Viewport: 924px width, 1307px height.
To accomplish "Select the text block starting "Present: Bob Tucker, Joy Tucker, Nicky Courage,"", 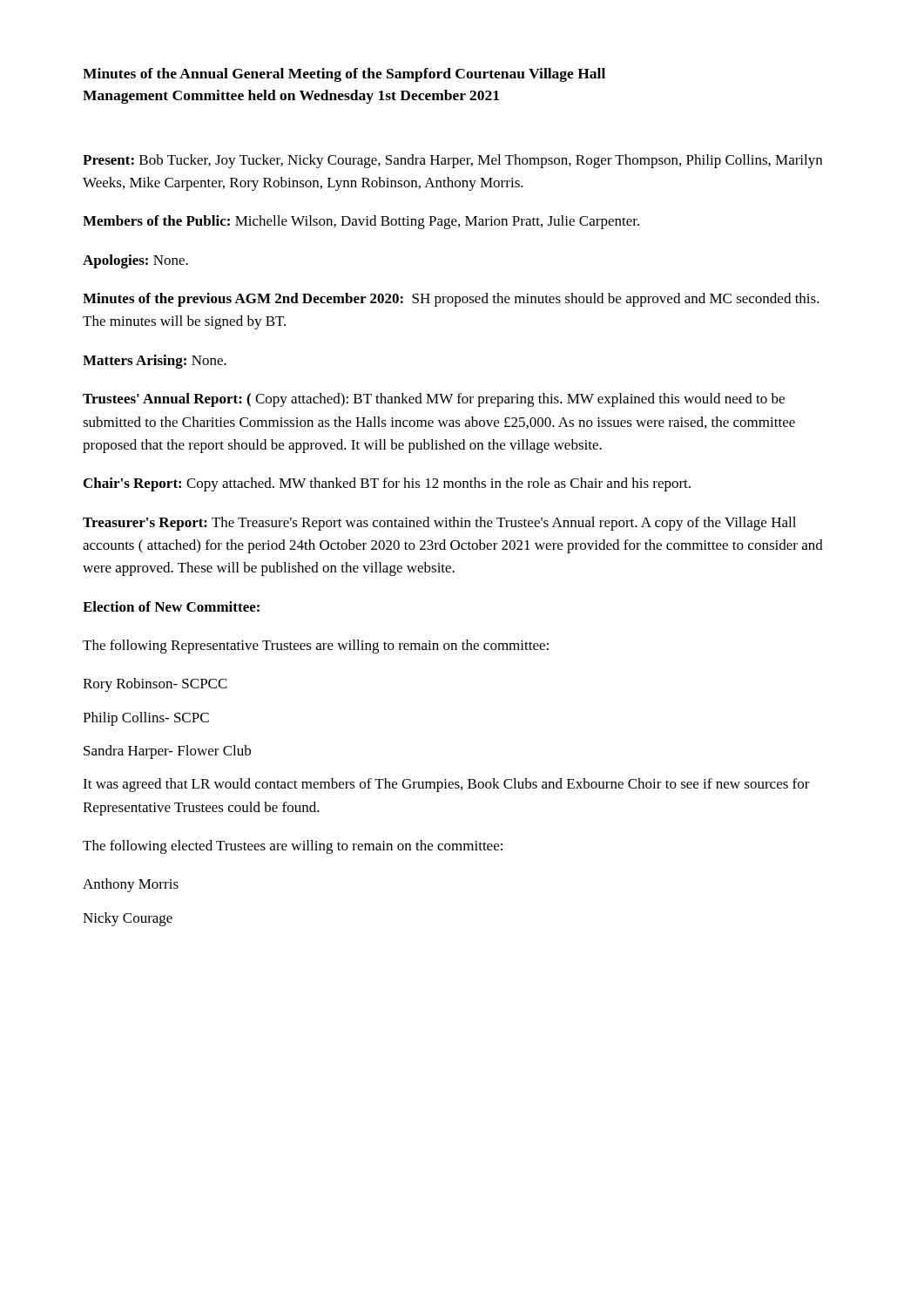I will coord(453,171).
